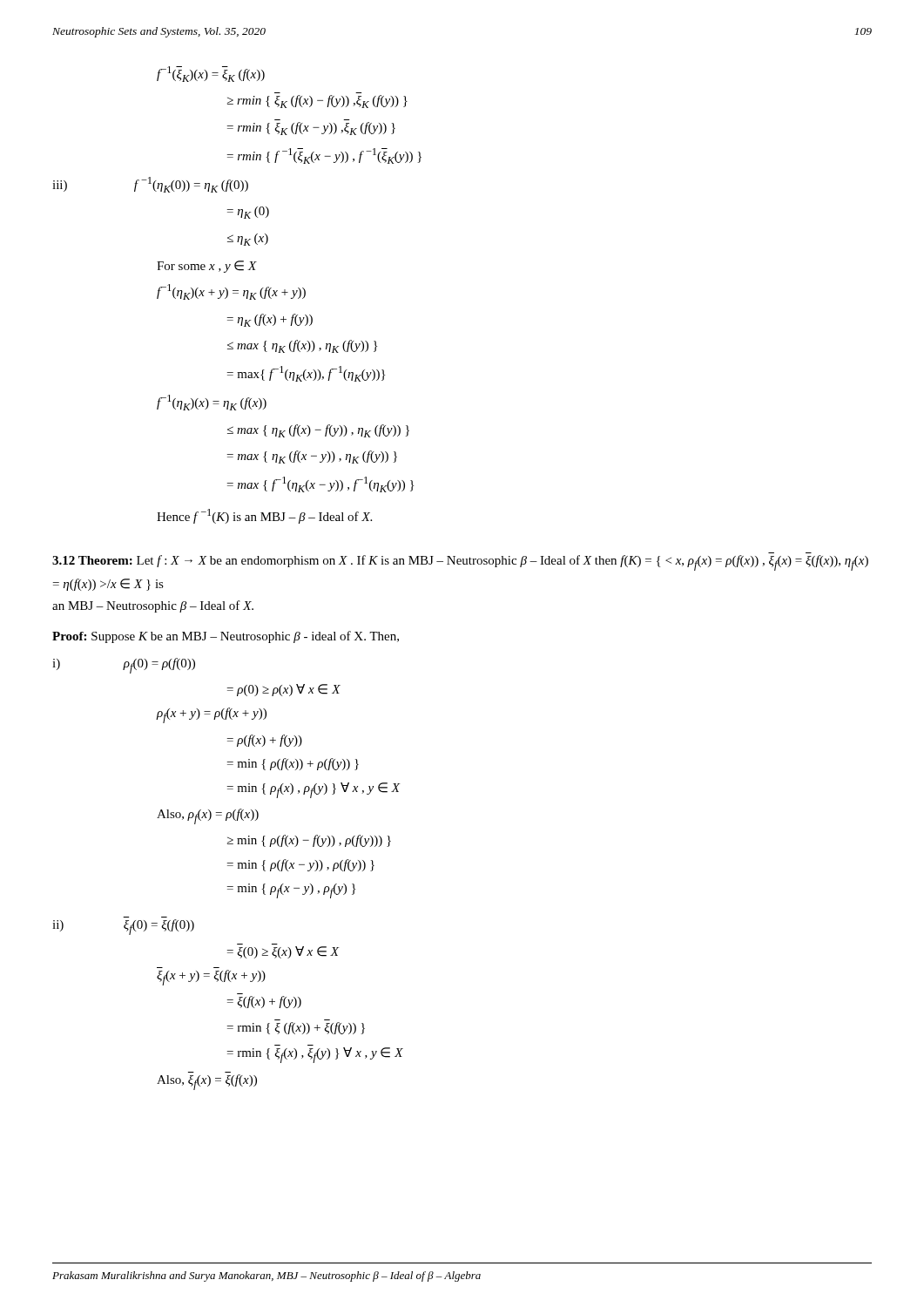
Task: Find the formula on this page that starts "i) ρf(0) = ρ(f(0)) = ρ(0)"
Action: [124, 666]
